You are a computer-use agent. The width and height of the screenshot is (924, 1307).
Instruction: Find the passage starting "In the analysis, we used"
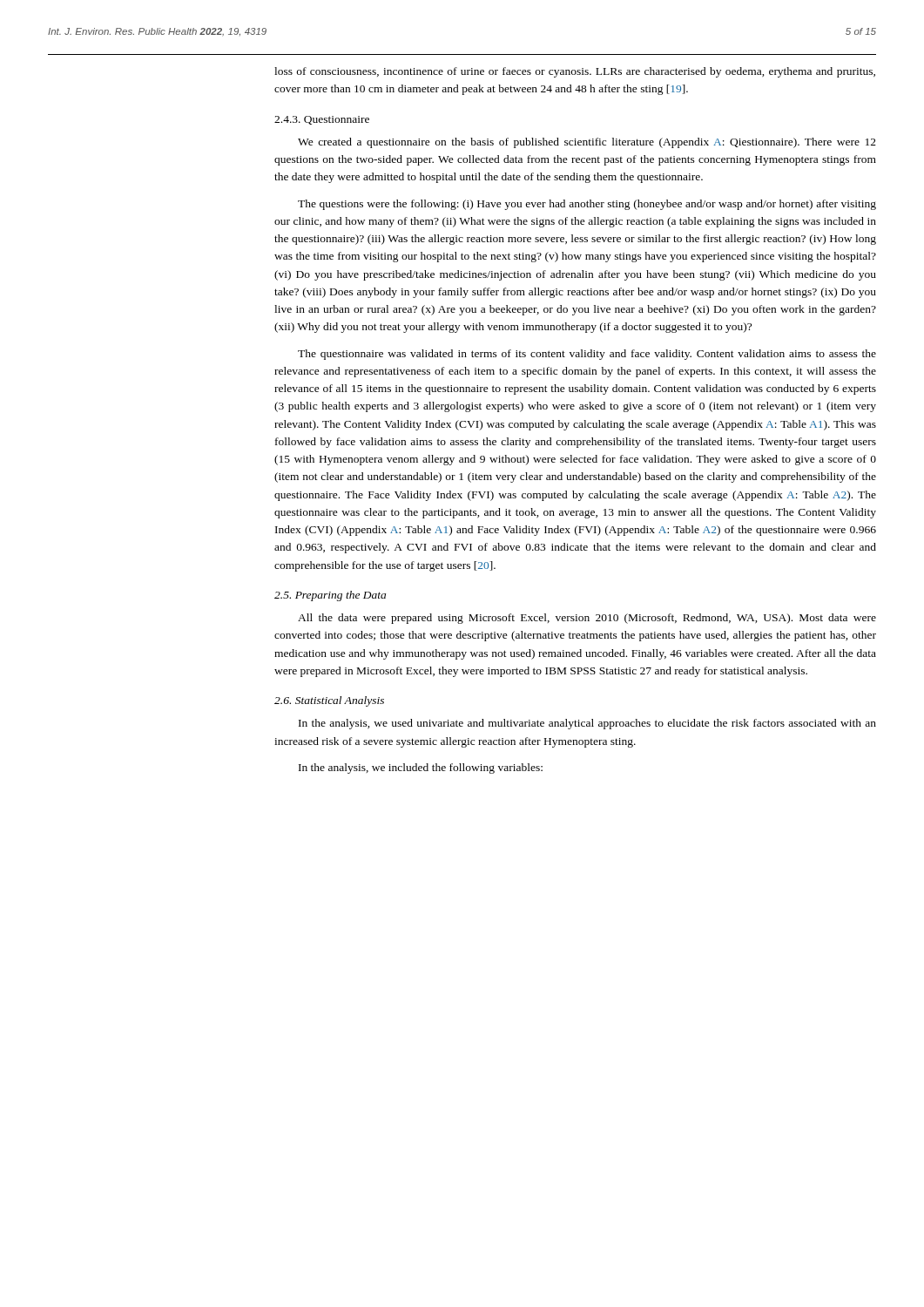point(575,746)
